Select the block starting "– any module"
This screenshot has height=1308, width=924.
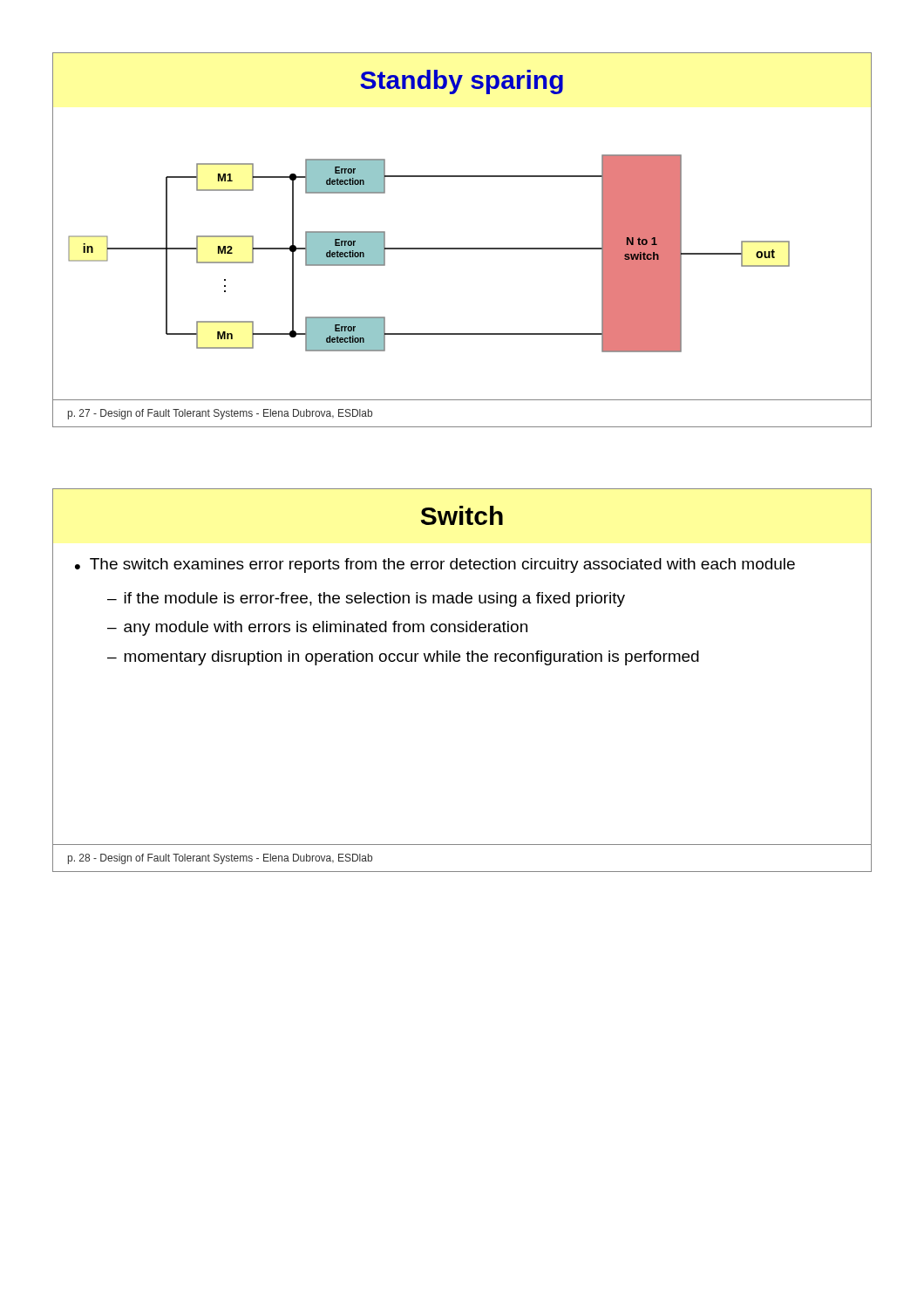click(x=318, y=627)
